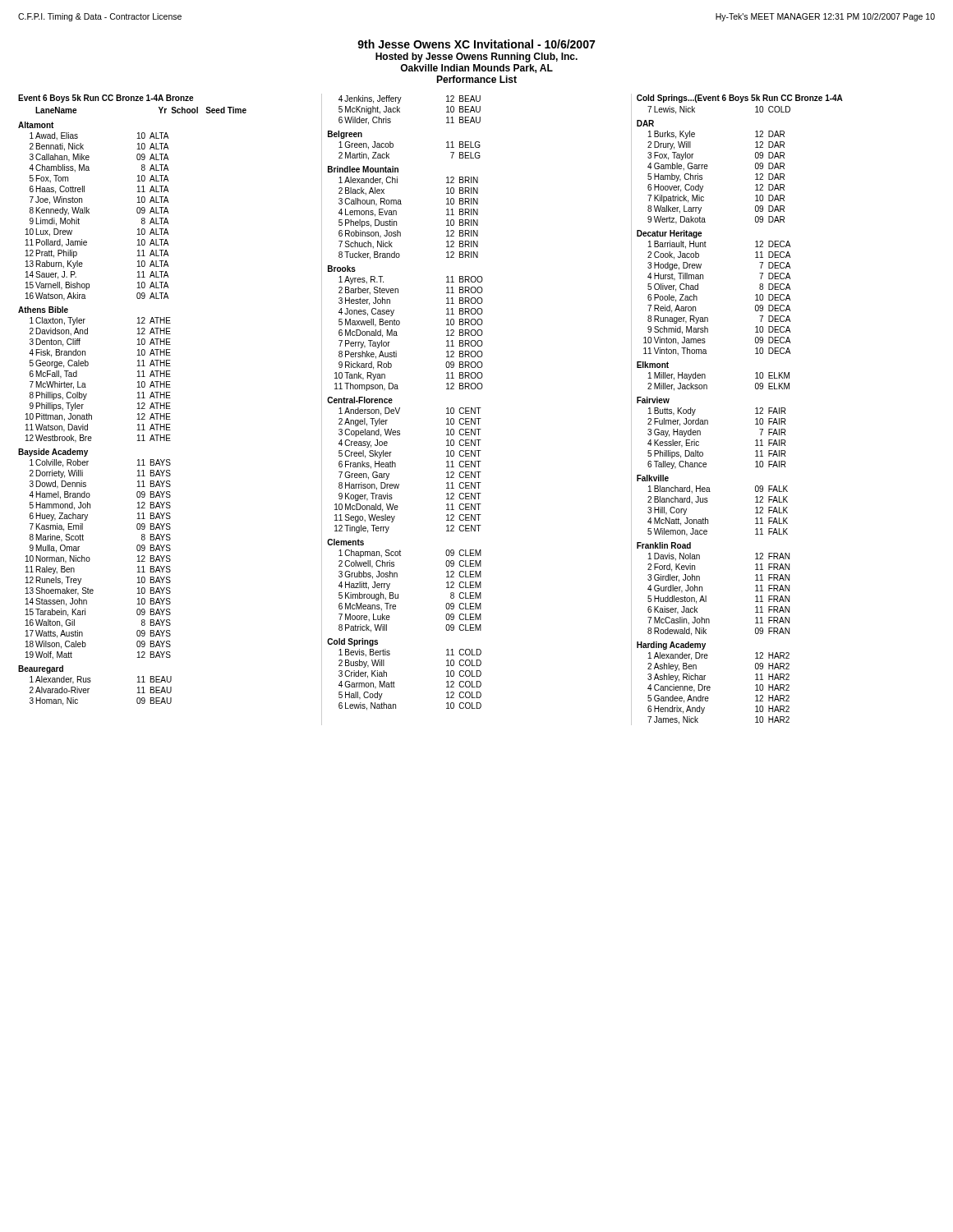Screen dimensions: 1232x953
Task: Click on the text block starting "Oakville Indian Mounds Park,"
Action: [x=476, y=68]
